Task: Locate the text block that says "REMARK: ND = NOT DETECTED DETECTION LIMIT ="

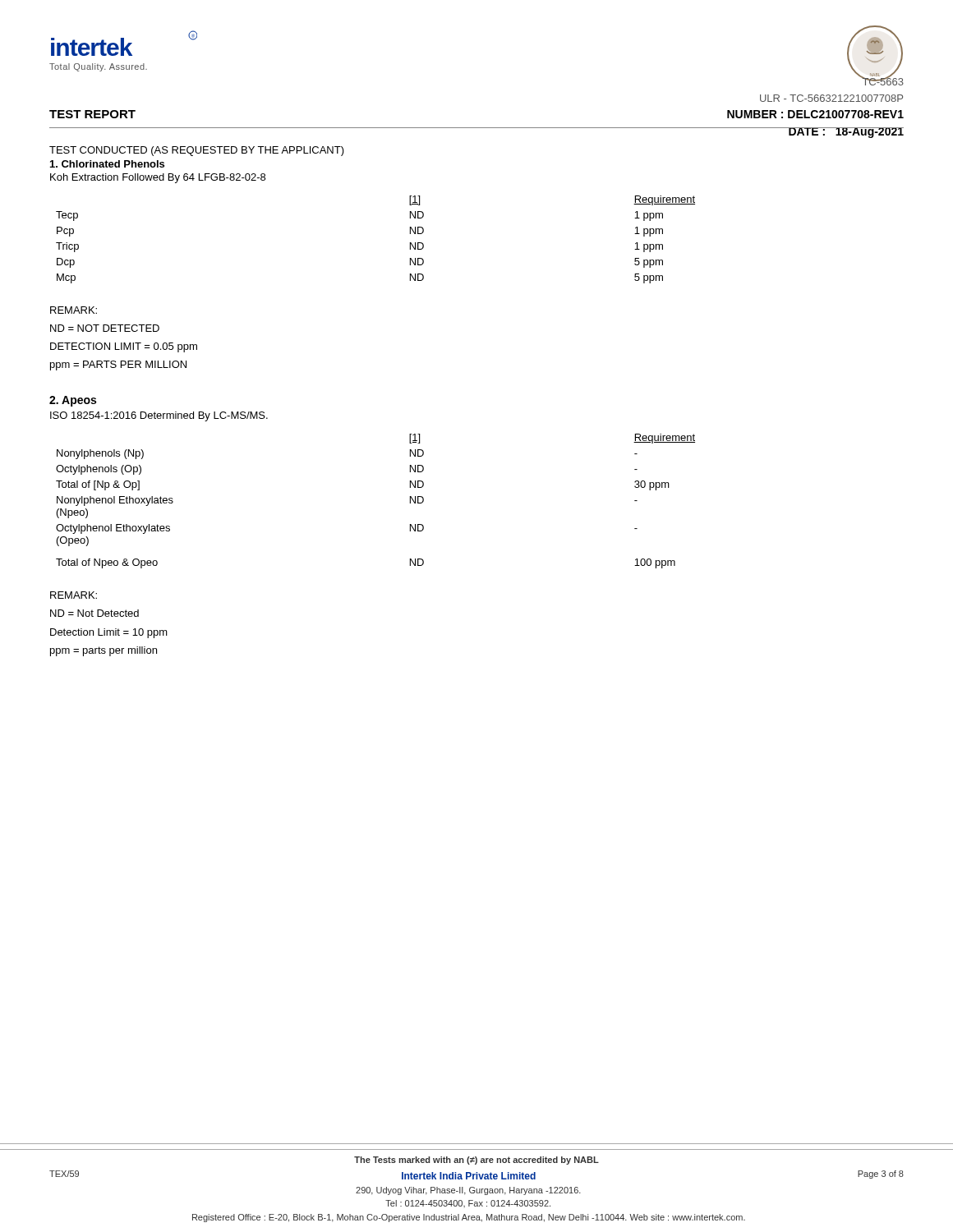Action: point(124,337)
